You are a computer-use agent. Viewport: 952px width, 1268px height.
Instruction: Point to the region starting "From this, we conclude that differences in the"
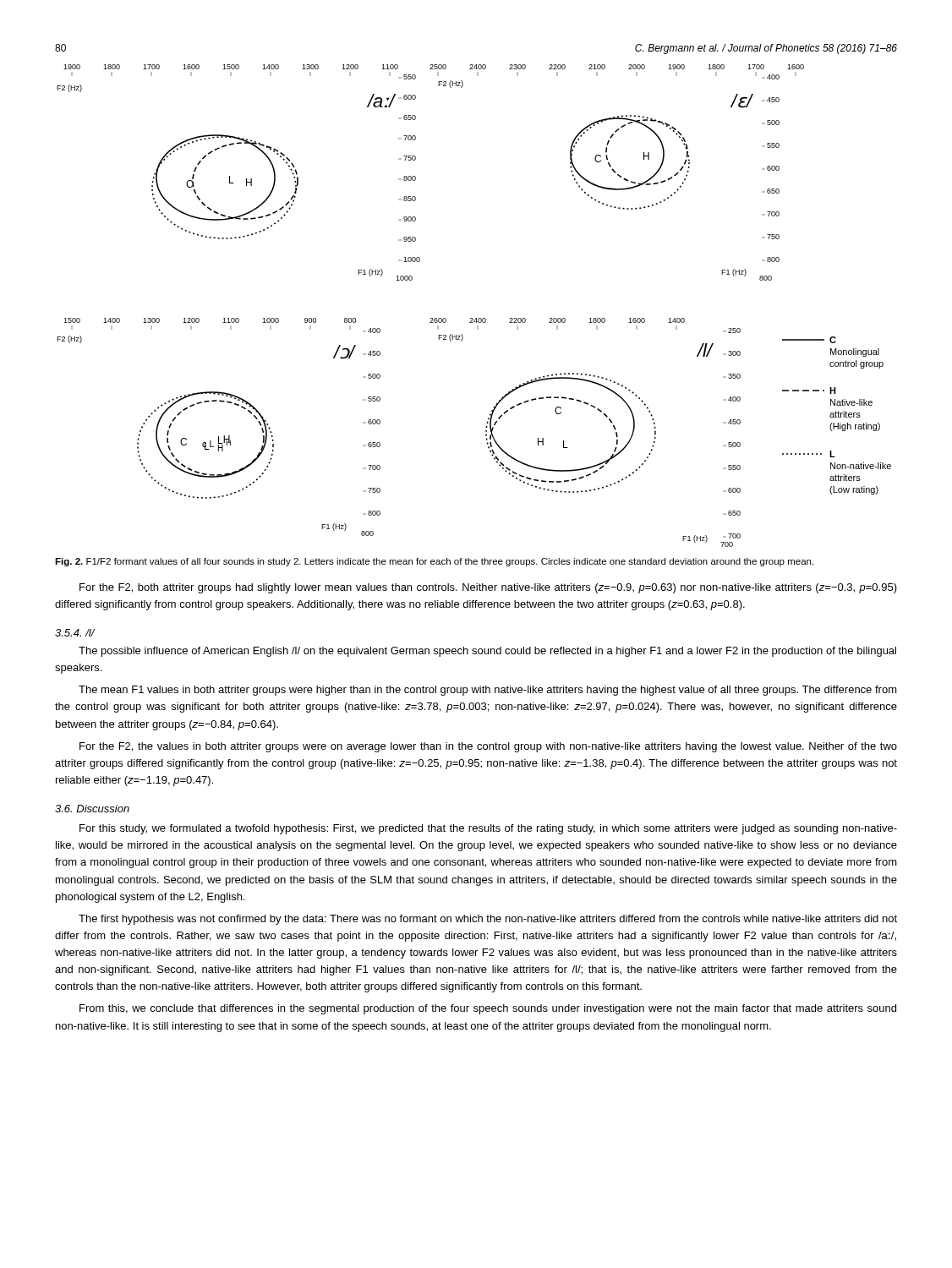476,1017
